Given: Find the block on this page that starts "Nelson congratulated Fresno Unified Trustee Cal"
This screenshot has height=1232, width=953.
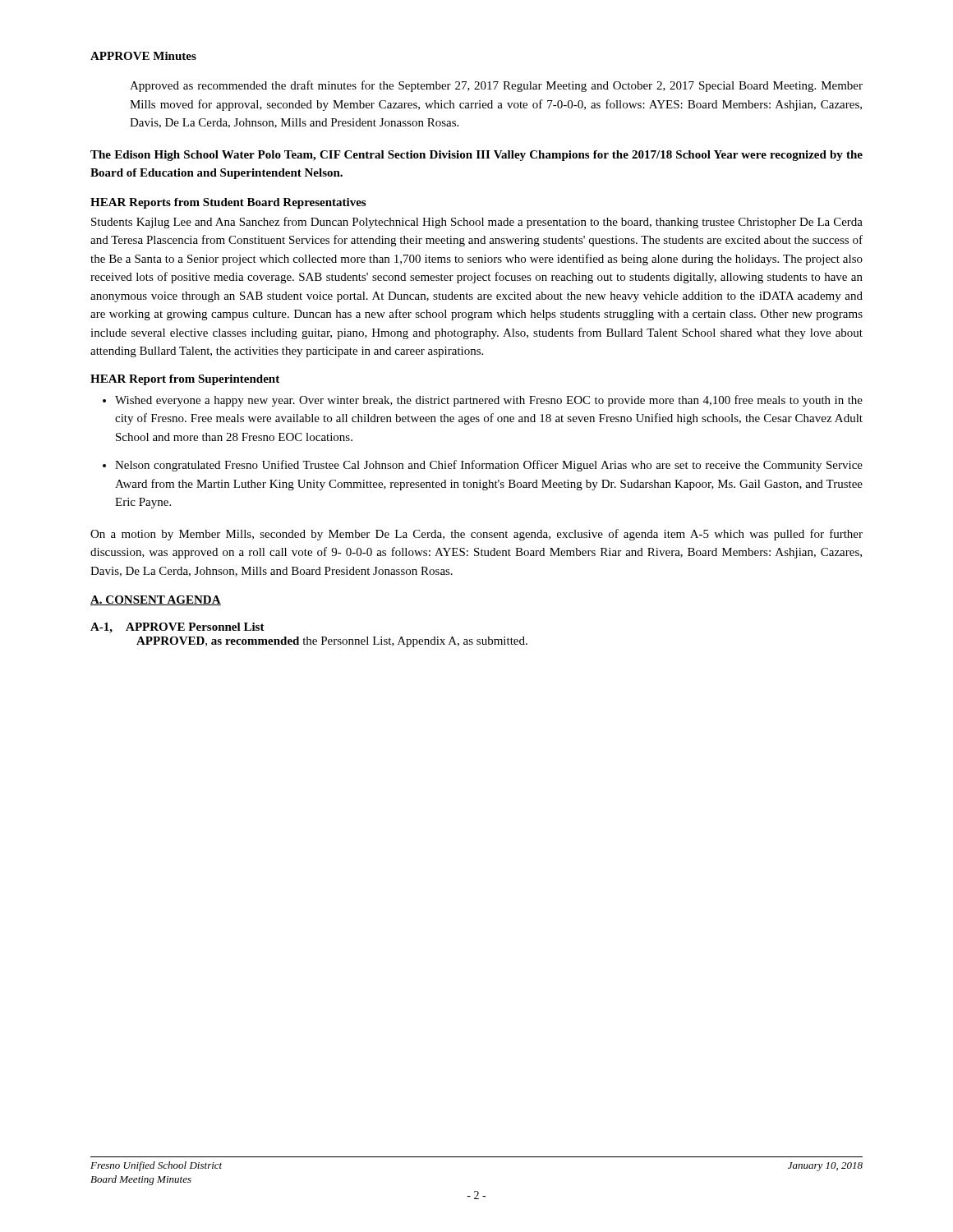Looking at the screenshot, I should pos(476,484).
